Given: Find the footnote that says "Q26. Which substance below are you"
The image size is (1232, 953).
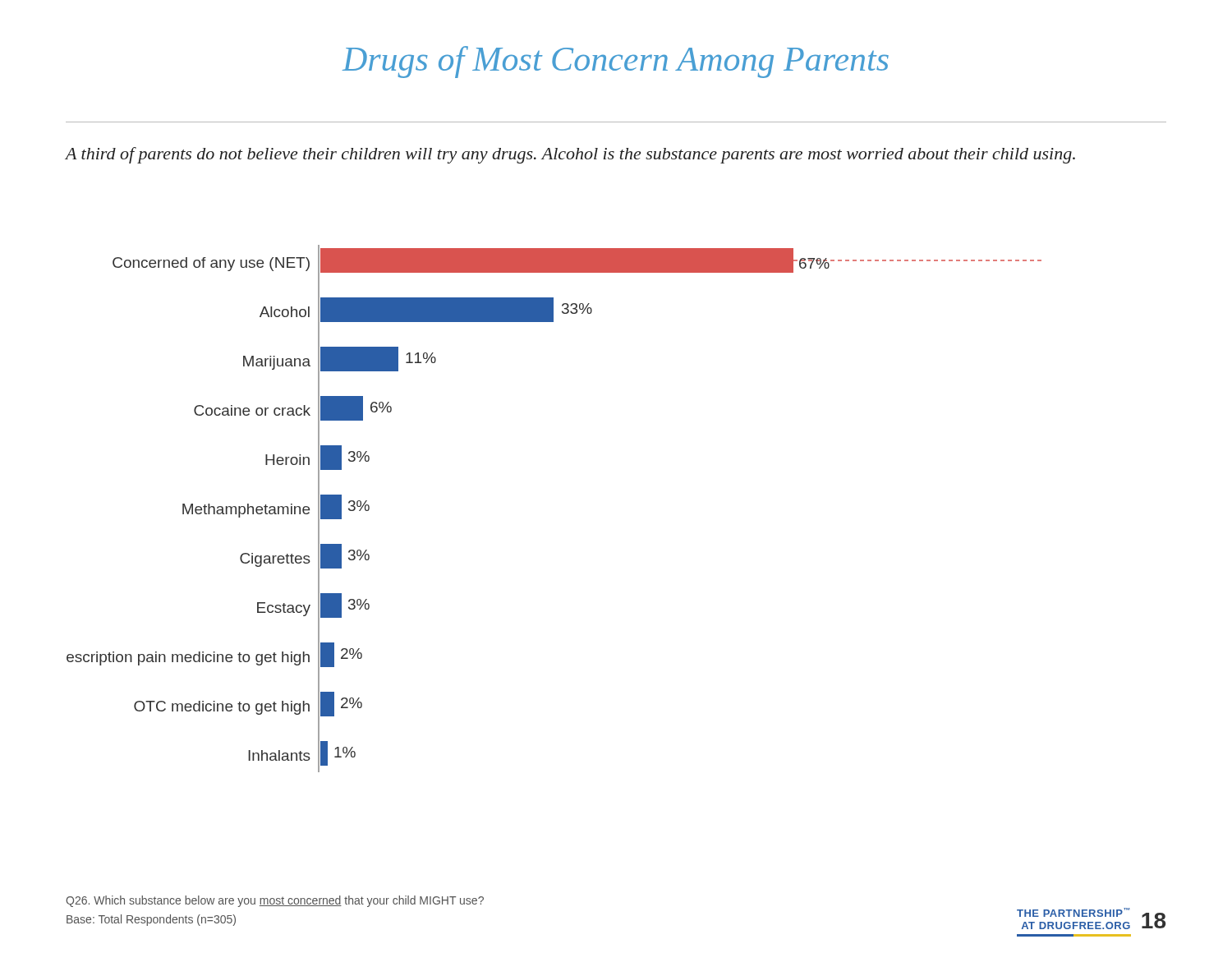Looking at the screenshot, I should pyautogui.click(x=275, y=910).
